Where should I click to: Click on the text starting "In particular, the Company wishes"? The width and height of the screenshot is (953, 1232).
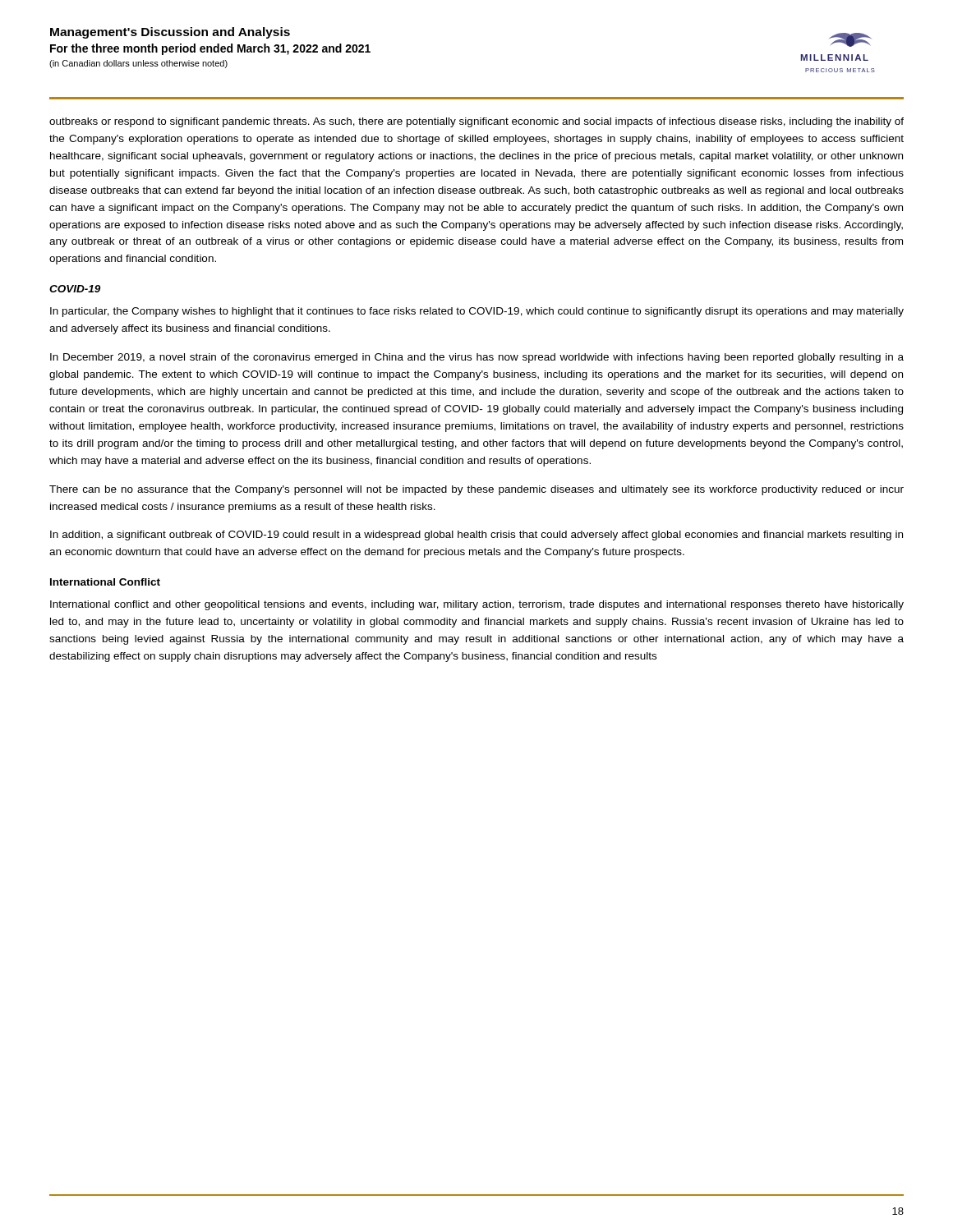476,320
